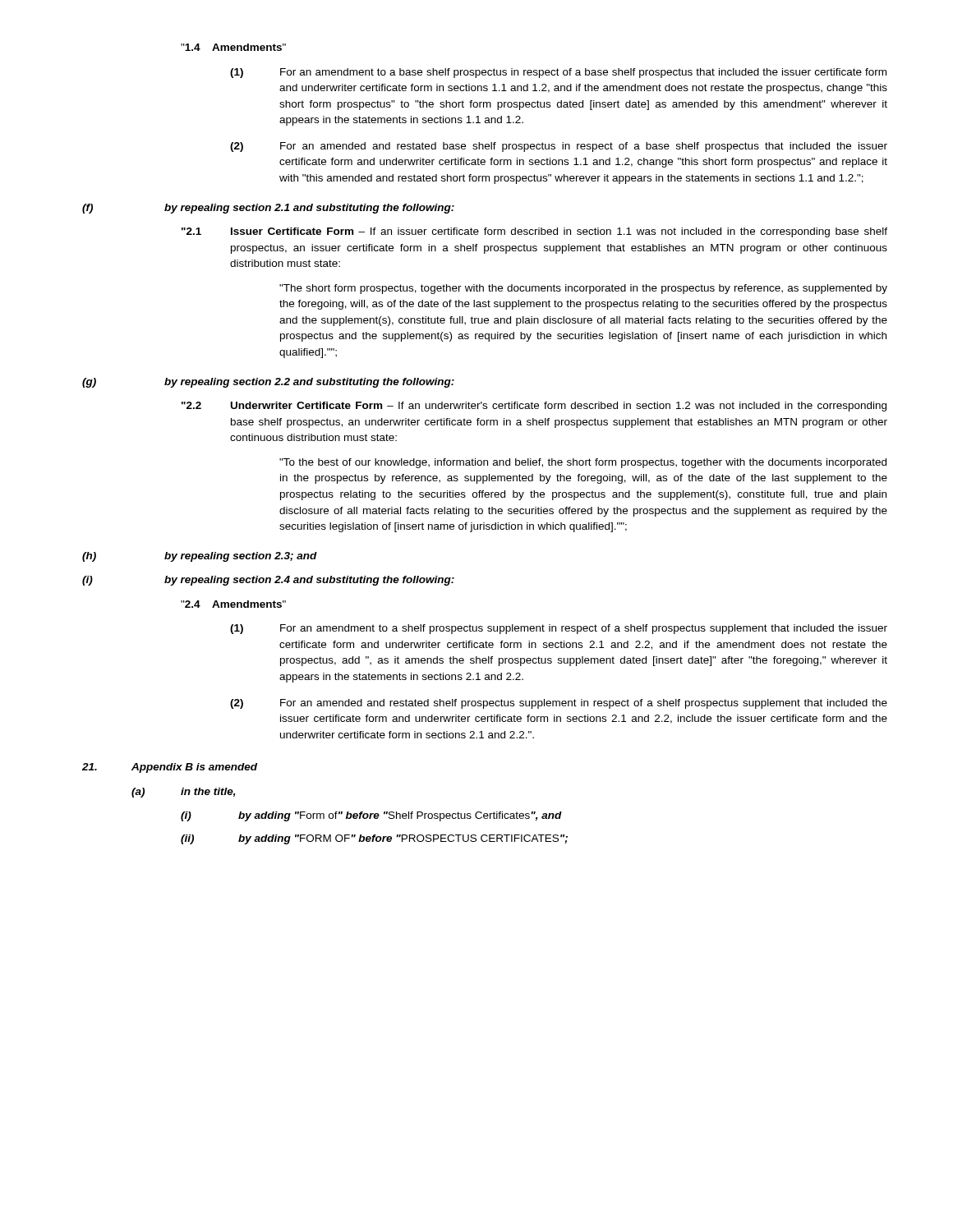Viewport: 953px width, 1232px height.
Task: Point to the region starting "(g) by repealing section"
Action: click(x=268, y=383)
